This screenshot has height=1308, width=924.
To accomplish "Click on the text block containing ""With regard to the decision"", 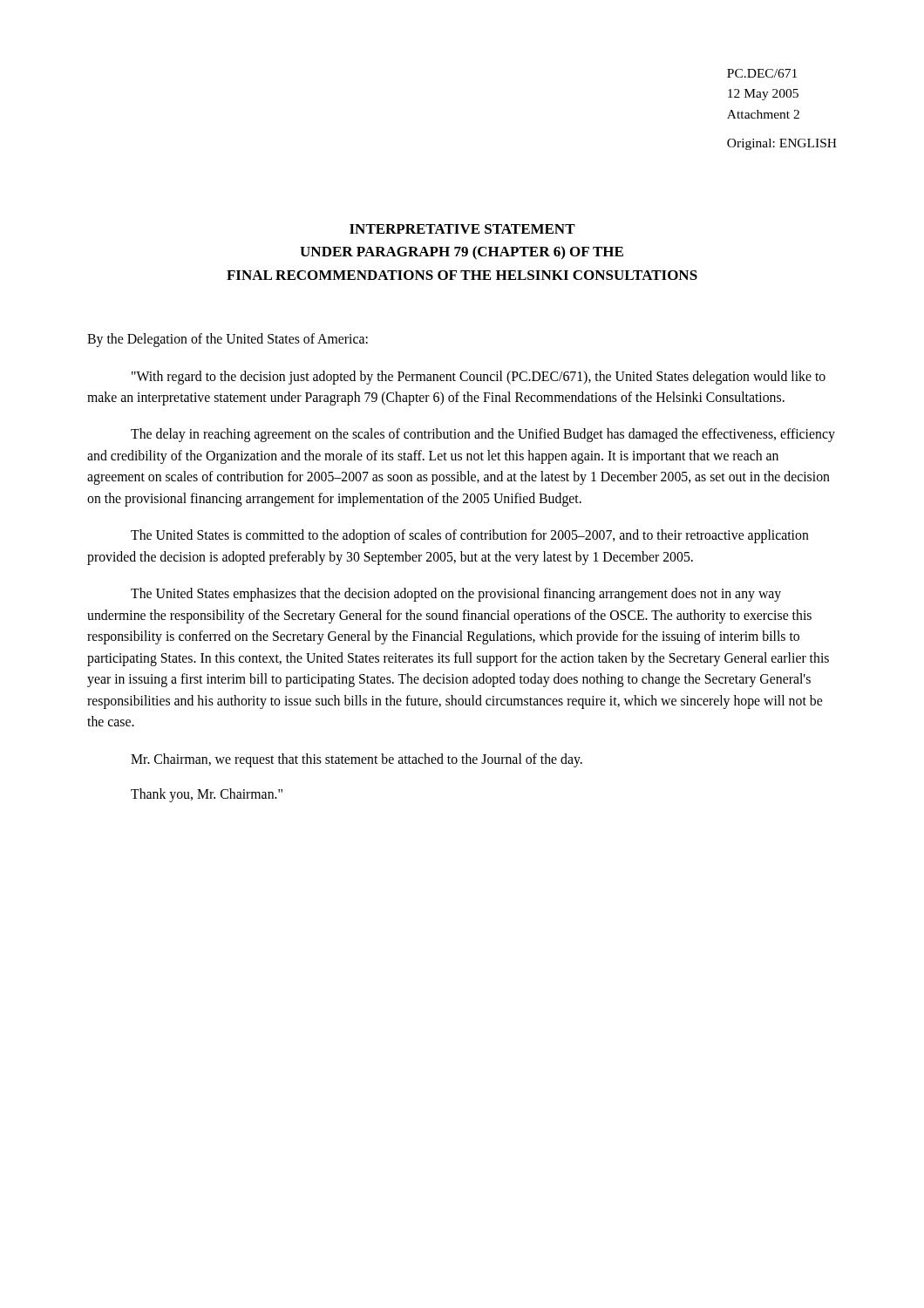I will pyautogui.click(x=456, y=387).
